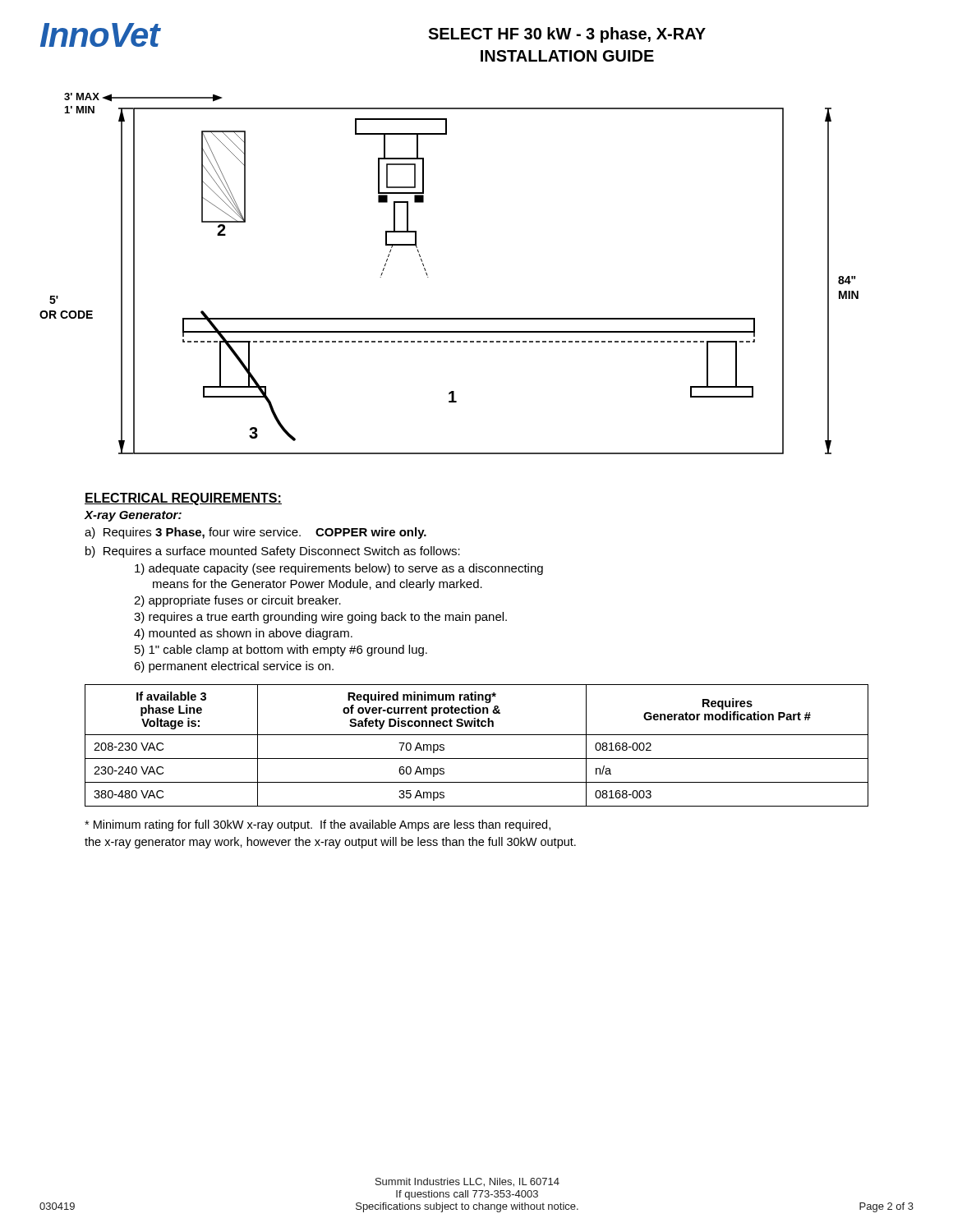Click on the engineering diagram
Screen dimensions: 1232x953
(x=476, y=275)
